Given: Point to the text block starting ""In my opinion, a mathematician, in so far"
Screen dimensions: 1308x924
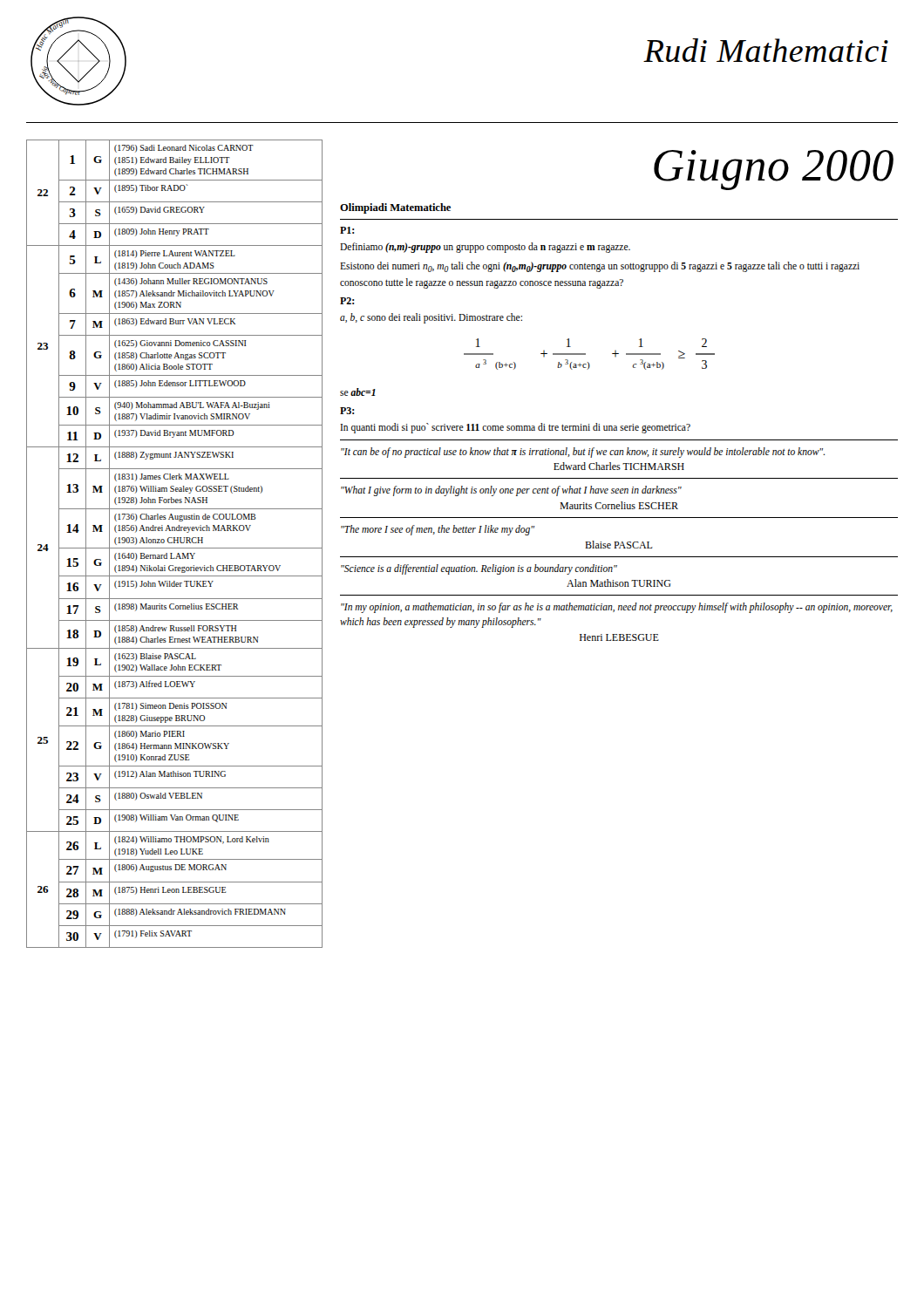Looking at the screenshot, I should (616, 614).
